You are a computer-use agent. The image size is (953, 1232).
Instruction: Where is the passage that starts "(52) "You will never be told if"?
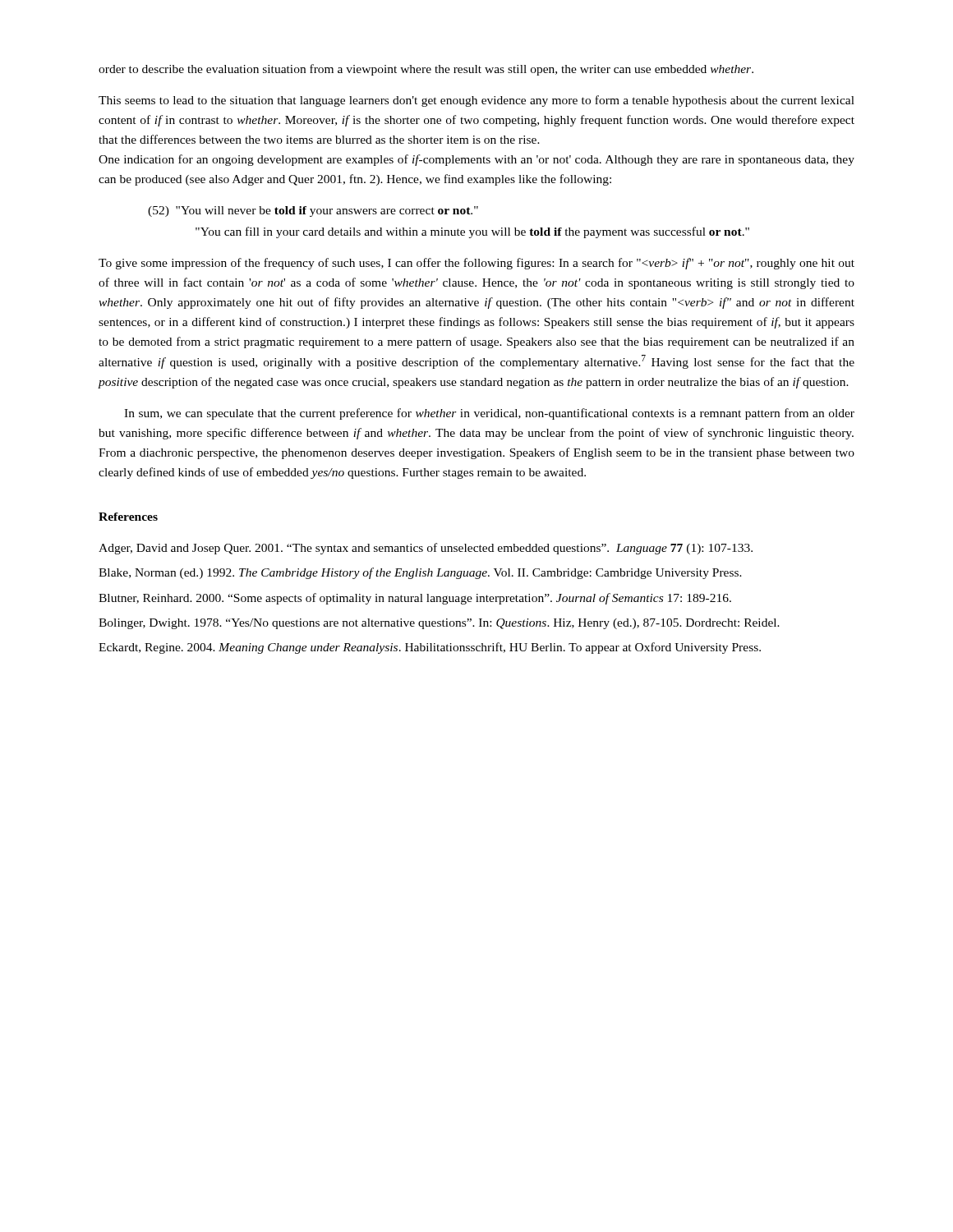501,221
